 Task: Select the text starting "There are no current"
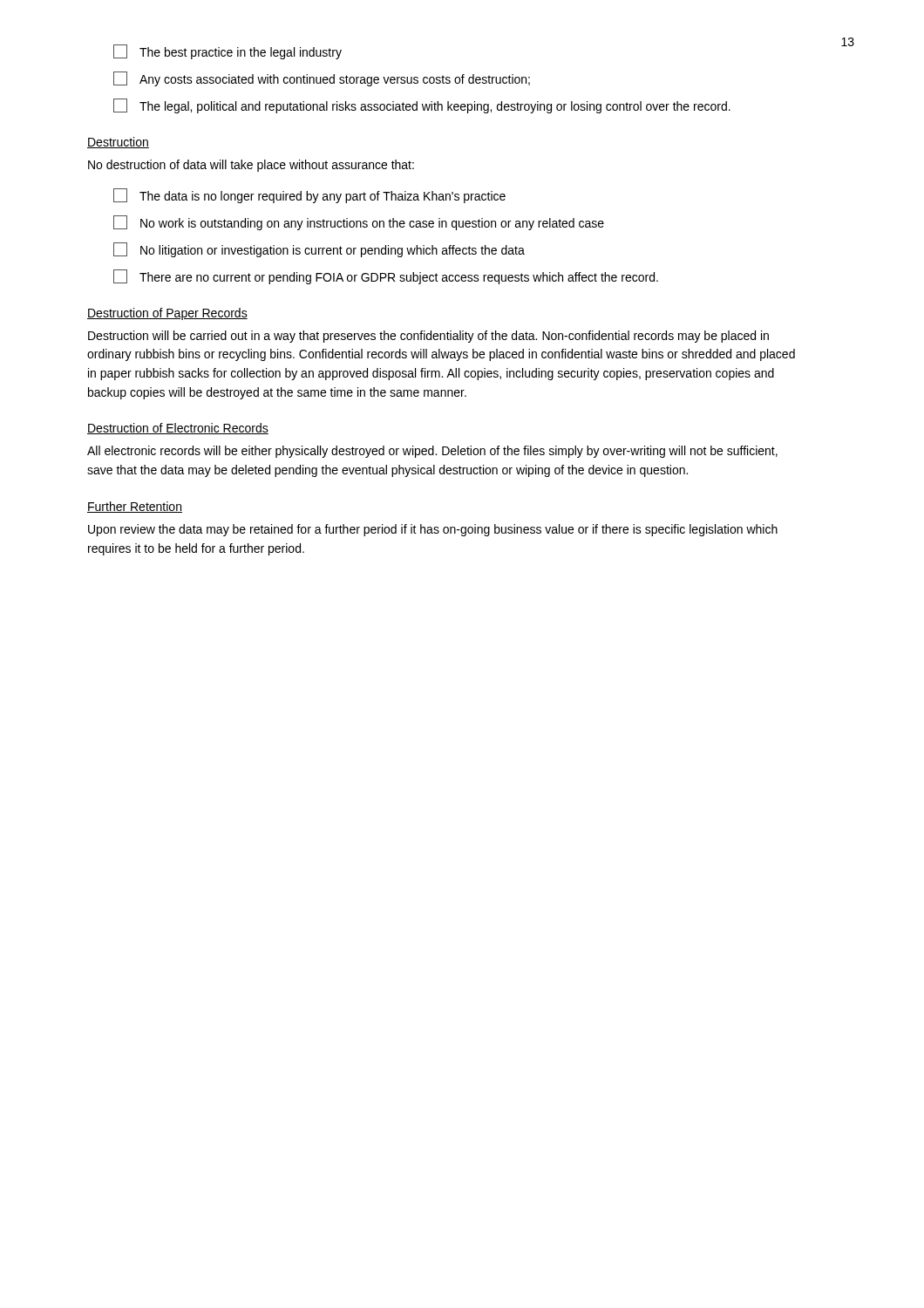click(x=458, y=277)
